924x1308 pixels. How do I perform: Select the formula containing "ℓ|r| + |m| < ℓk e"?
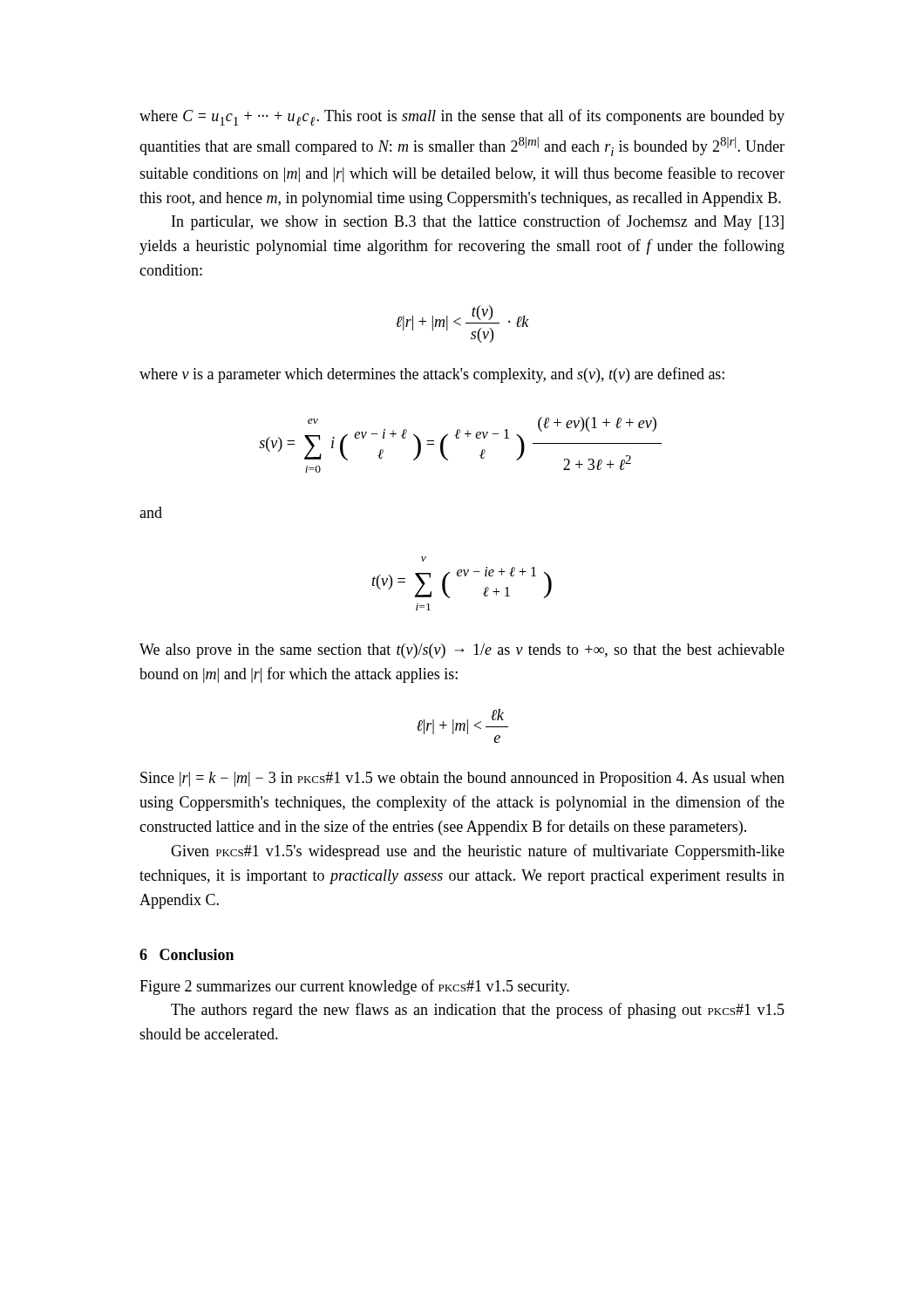click(x=462, y=727)
